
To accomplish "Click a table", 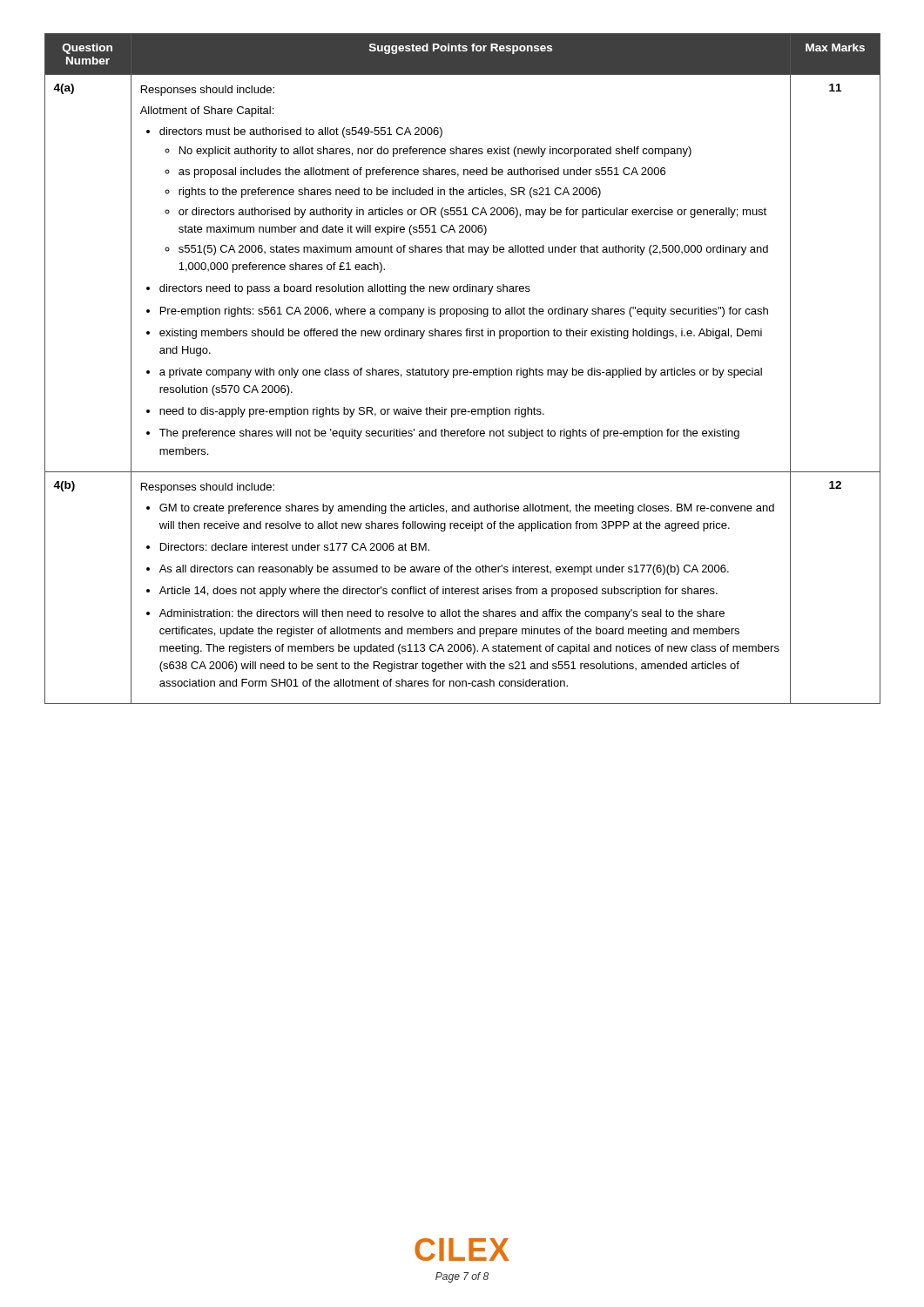I will pos(462,369).
